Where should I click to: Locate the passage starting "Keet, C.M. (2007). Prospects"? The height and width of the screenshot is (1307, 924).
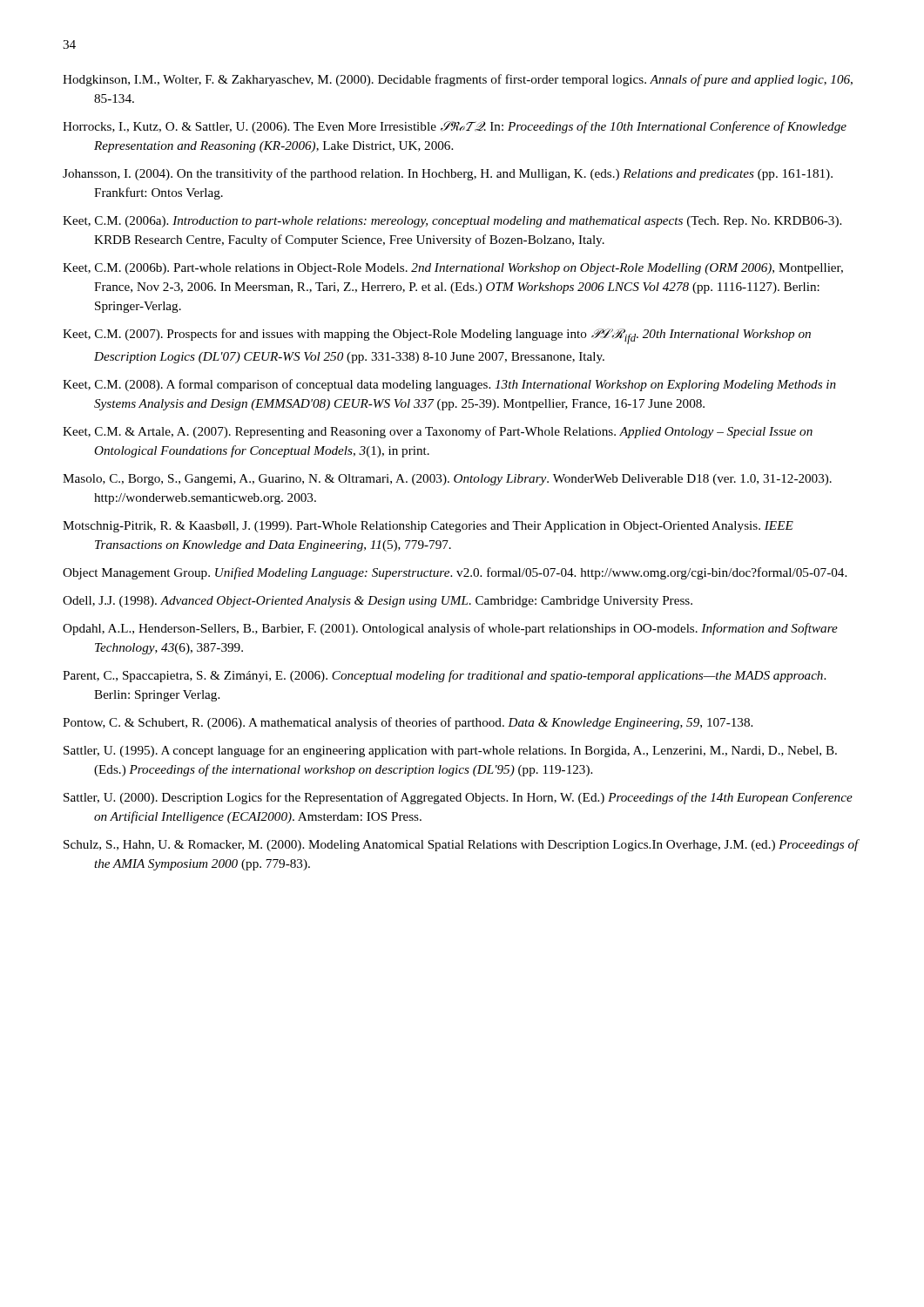(x=437, y=345)
